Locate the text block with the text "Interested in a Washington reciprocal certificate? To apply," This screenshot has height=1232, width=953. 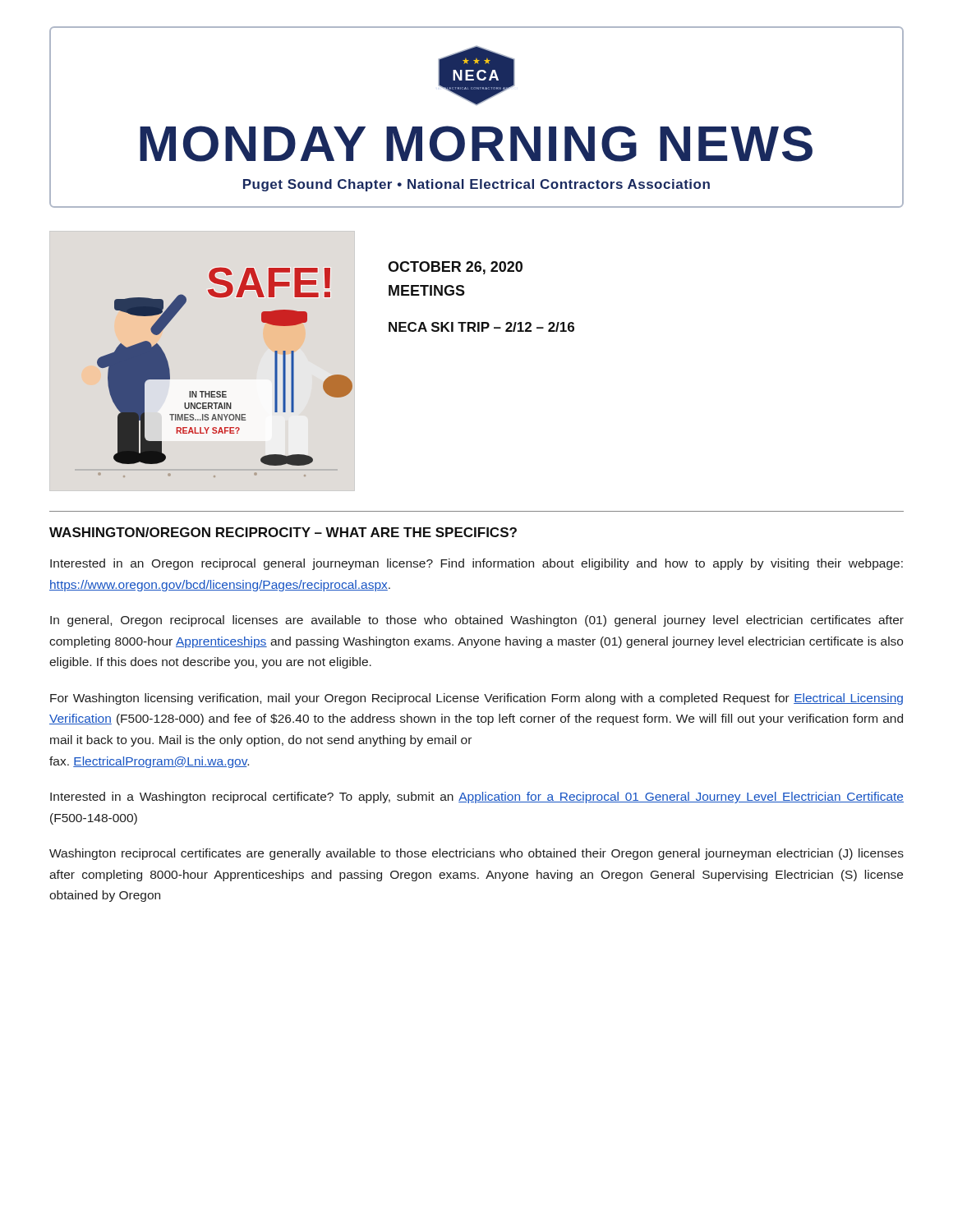[476, 807]
